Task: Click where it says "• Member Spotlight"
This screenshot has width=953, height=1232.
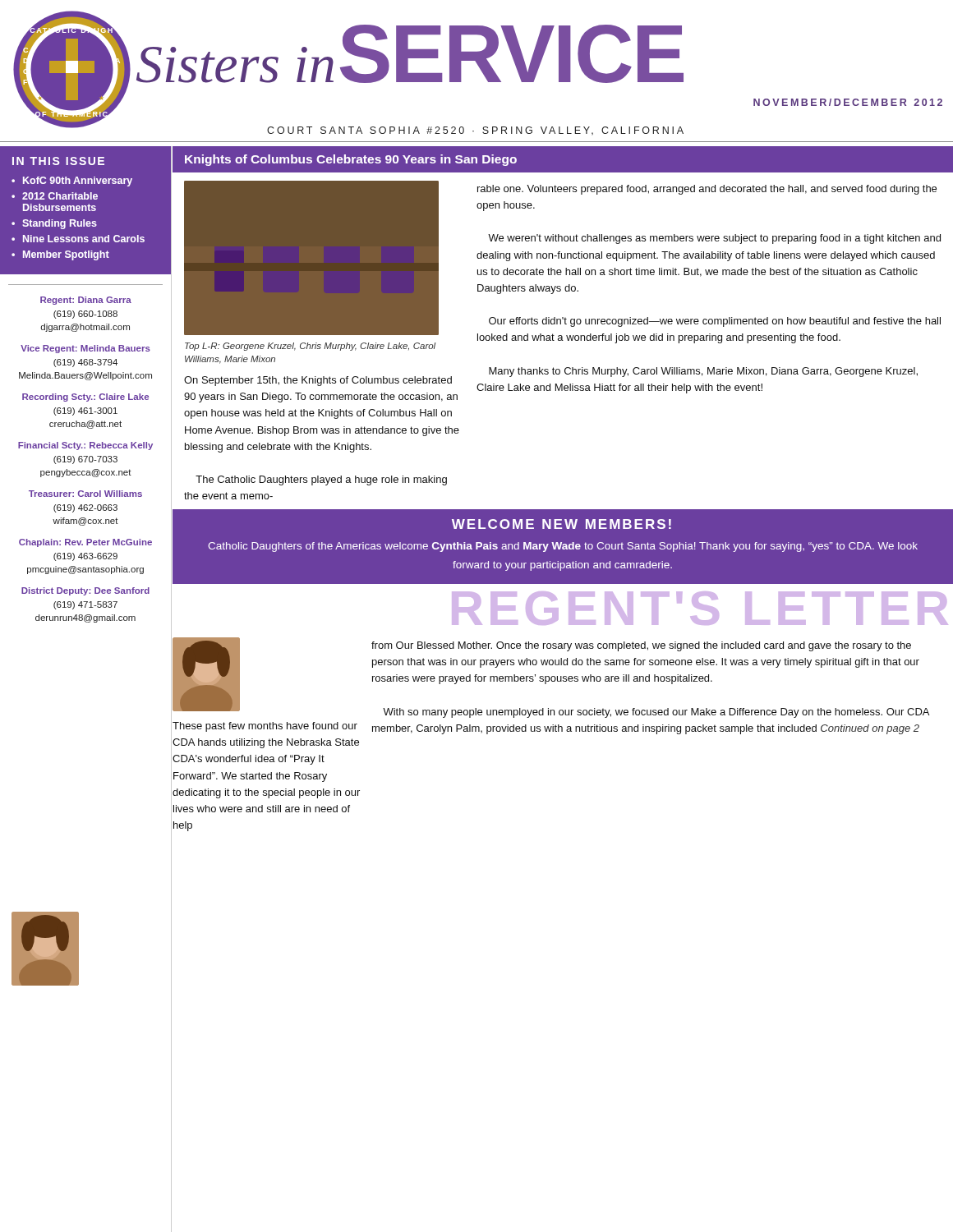Action: [60, 255]
